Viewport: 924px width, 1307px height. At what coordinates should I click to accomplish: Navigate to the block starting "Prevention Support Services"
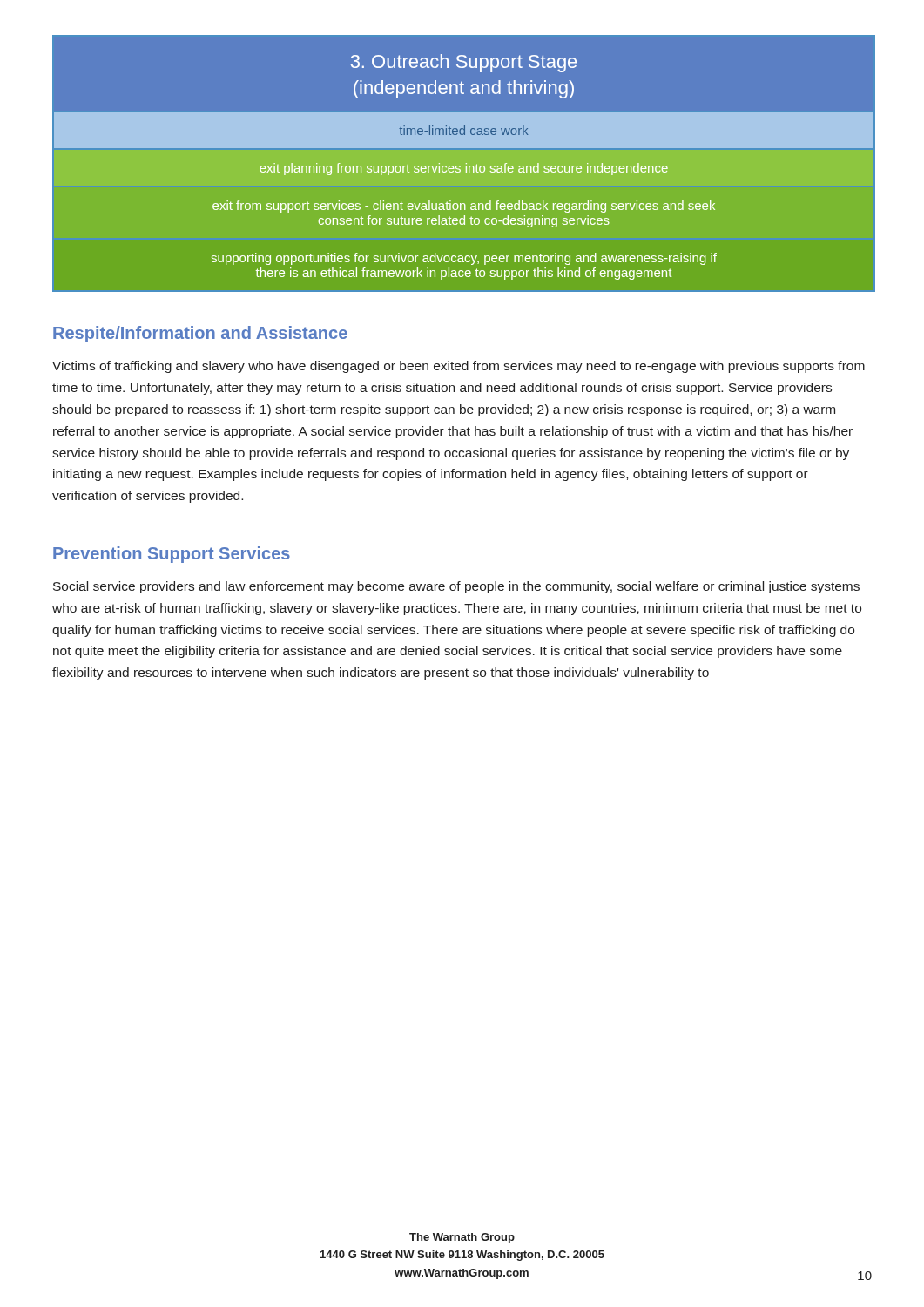[x=171, y=553]
